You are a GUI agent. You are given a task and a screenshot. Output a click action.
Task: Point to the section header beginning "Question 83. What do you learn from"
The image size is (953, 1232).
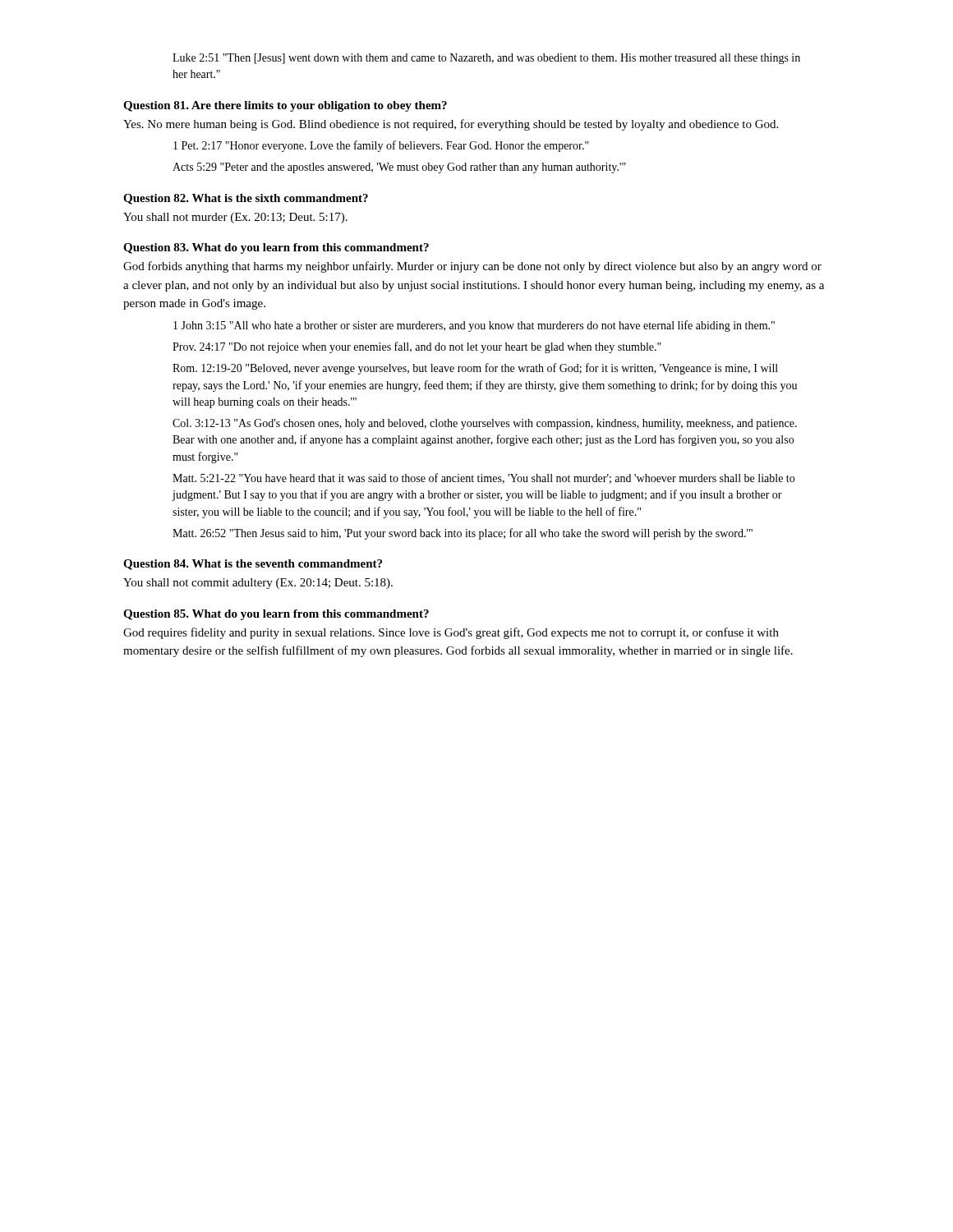[x=276, y=247]
